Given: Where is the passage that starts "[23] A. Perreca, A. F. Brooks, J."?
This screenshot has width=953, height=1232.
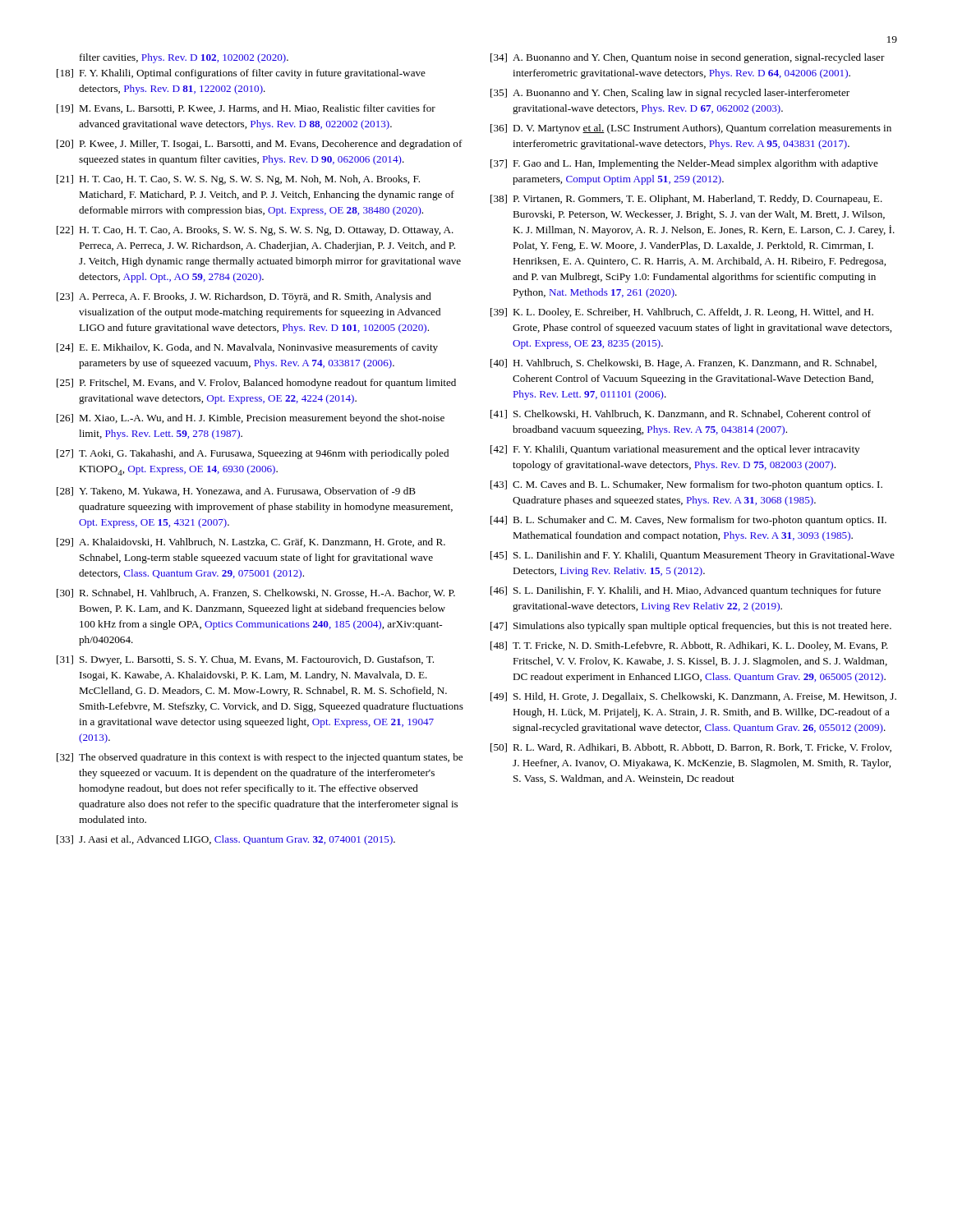Looking at the screenshot, I should coord(260,312).
